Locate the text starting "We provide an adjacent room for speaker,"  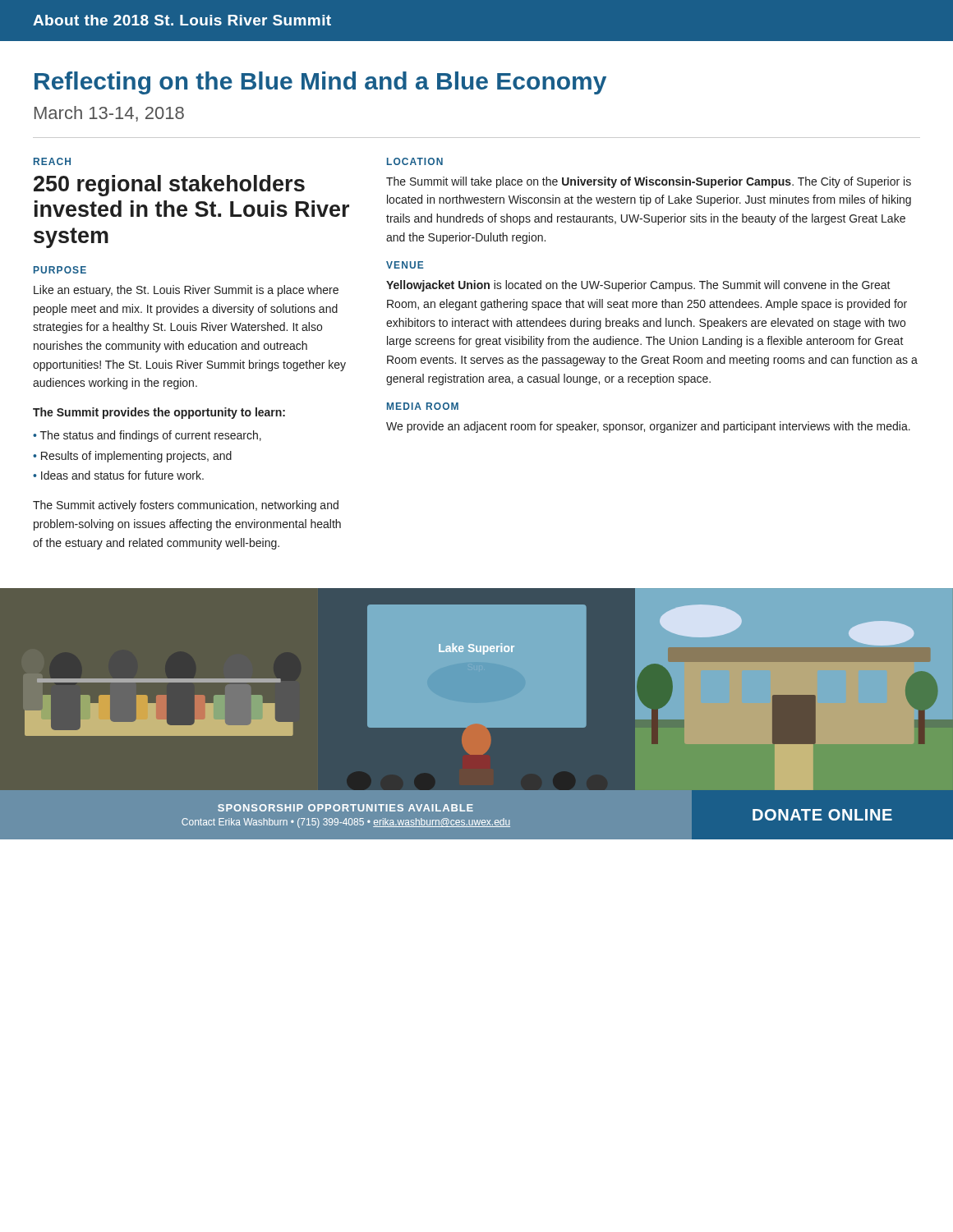648,426
